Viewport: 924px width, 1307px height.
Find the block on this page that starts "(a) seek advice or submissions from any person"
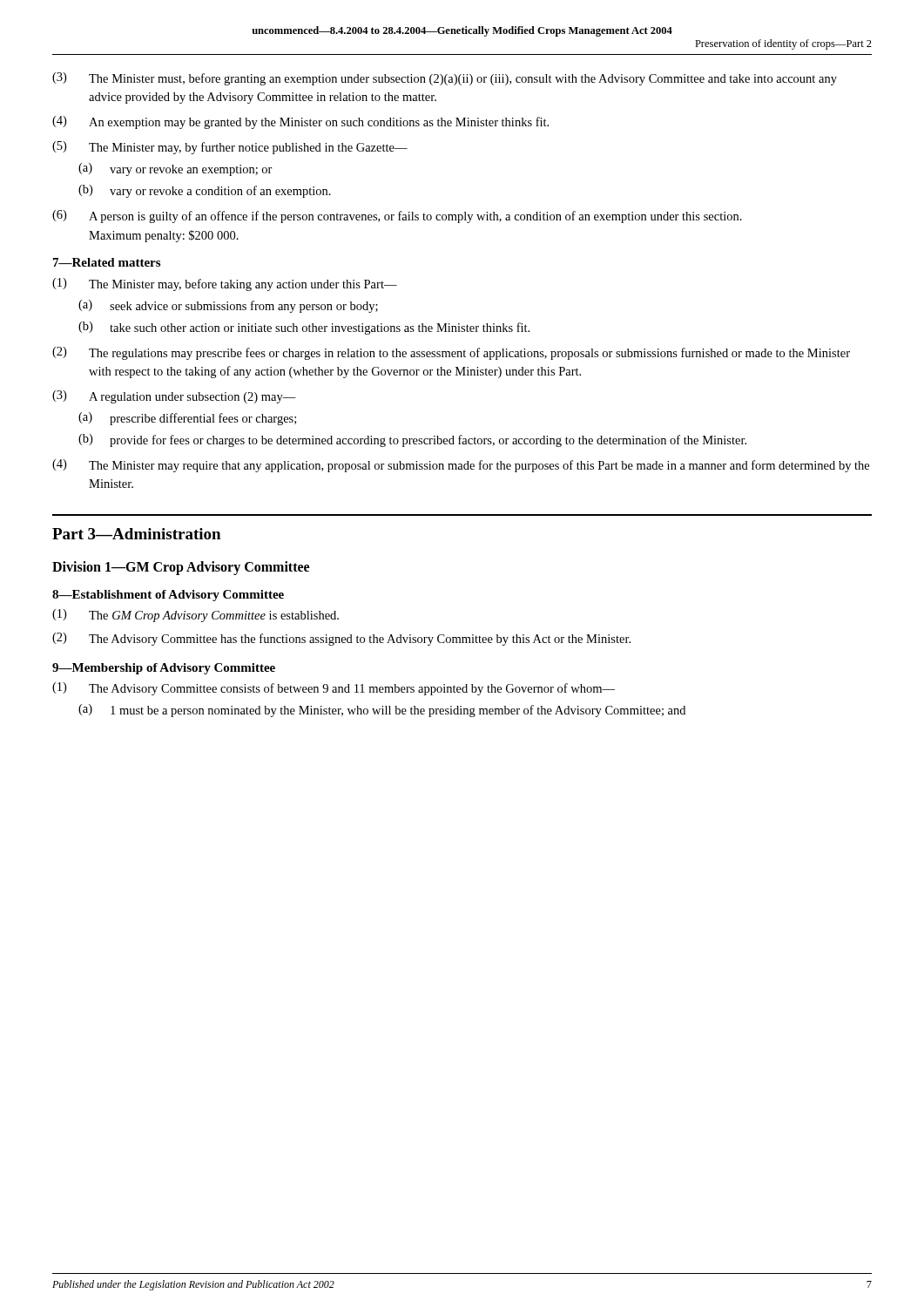[228, 306]
